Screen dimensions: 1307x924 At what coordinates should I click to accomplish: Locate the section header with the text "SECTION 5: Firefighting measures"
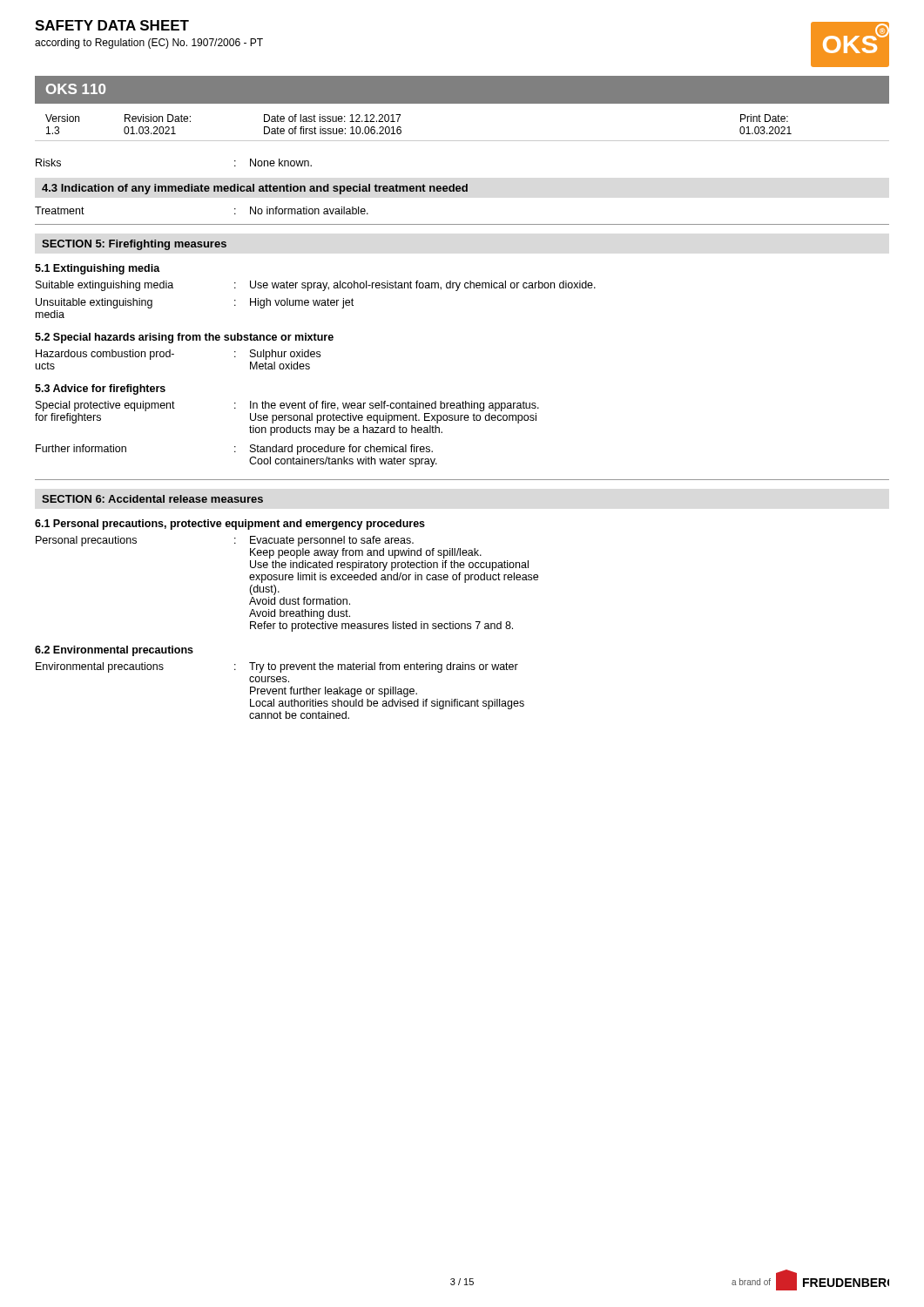(134, 243)
